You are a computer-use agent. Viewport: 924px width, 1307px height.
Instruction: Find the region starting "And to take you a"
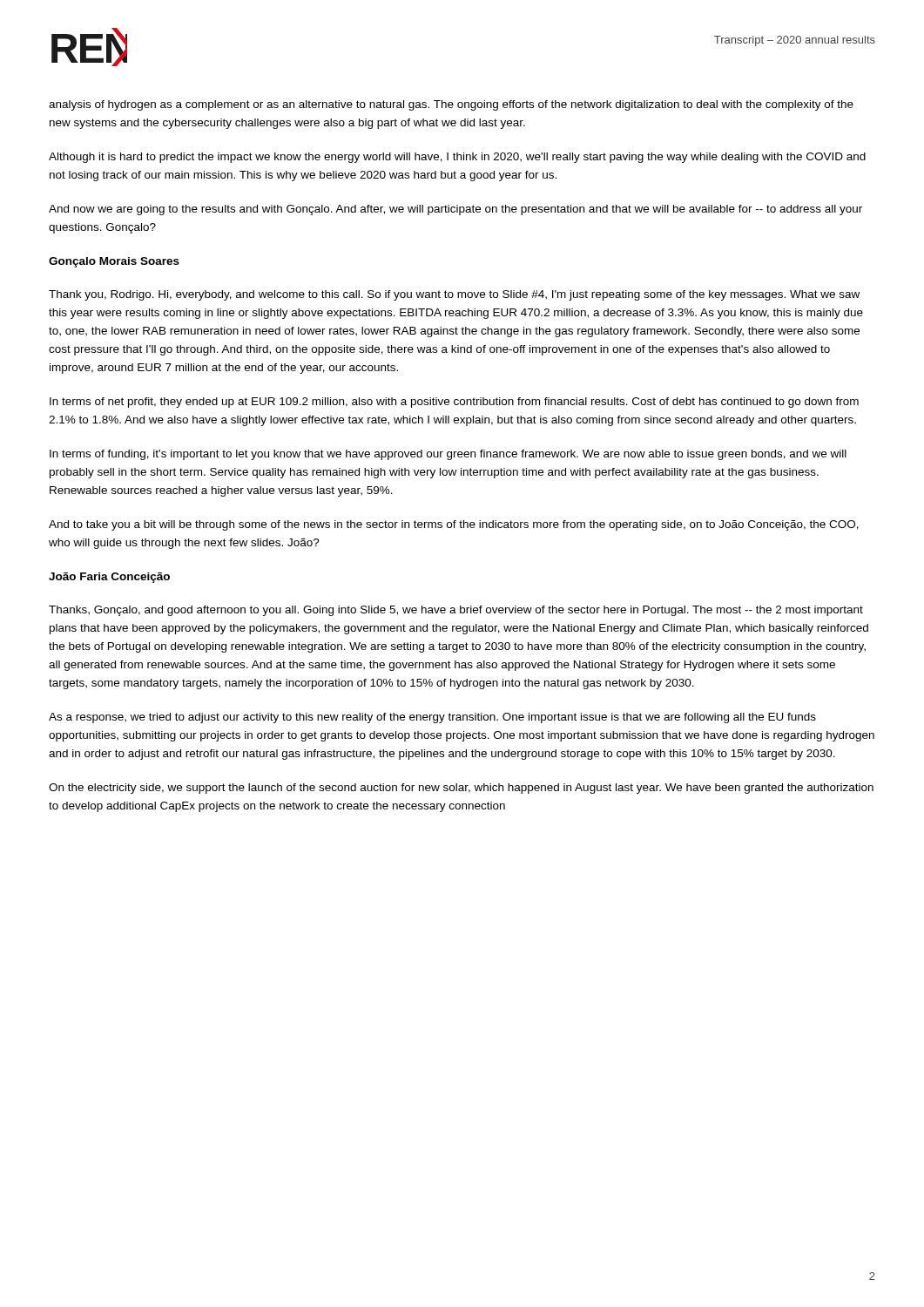click(462, 534)
